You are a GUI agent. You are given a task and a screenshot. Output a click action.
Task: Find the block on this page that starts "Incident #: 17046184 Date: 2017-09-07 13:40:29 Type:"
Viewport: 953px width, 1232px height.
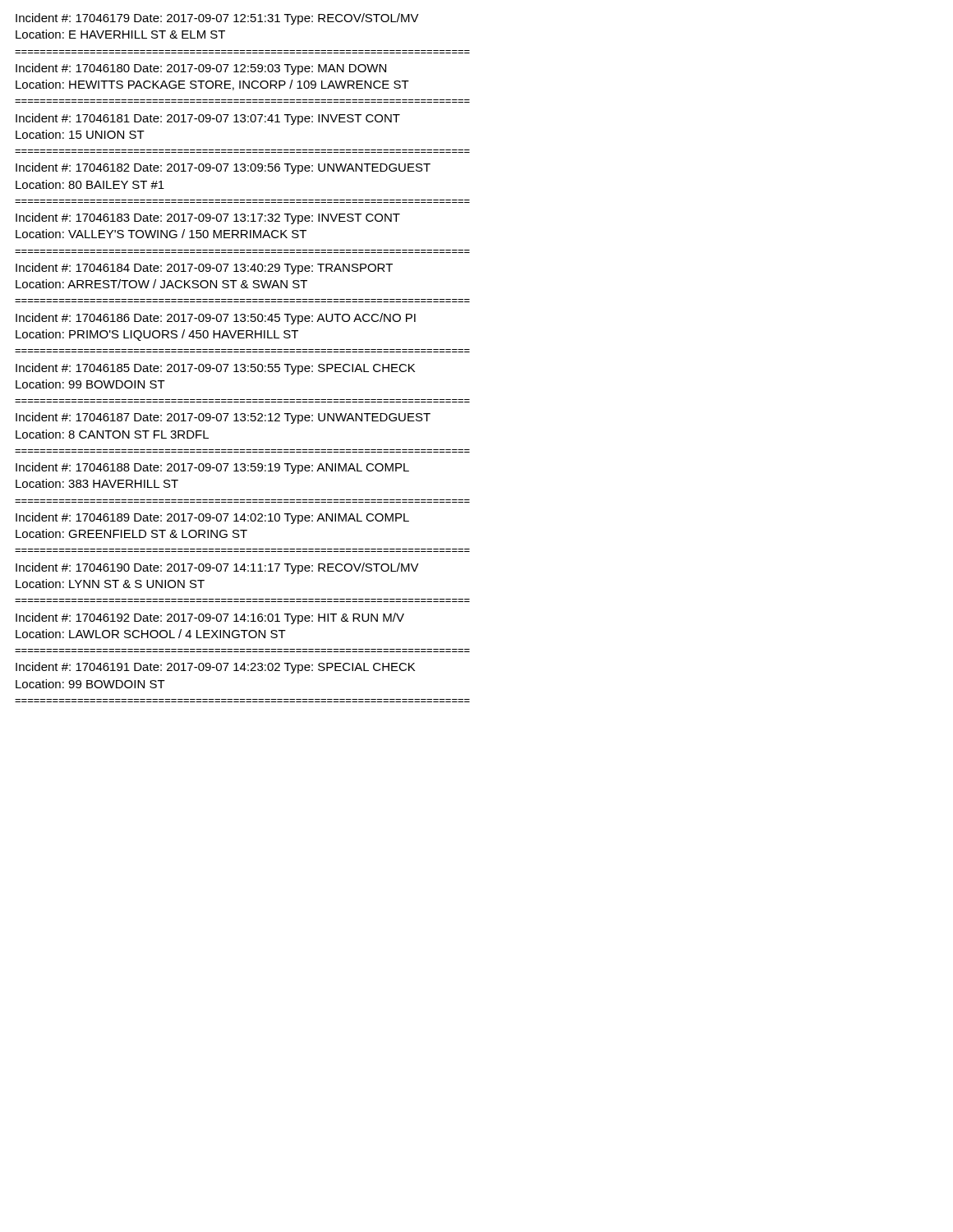point(204,269)
